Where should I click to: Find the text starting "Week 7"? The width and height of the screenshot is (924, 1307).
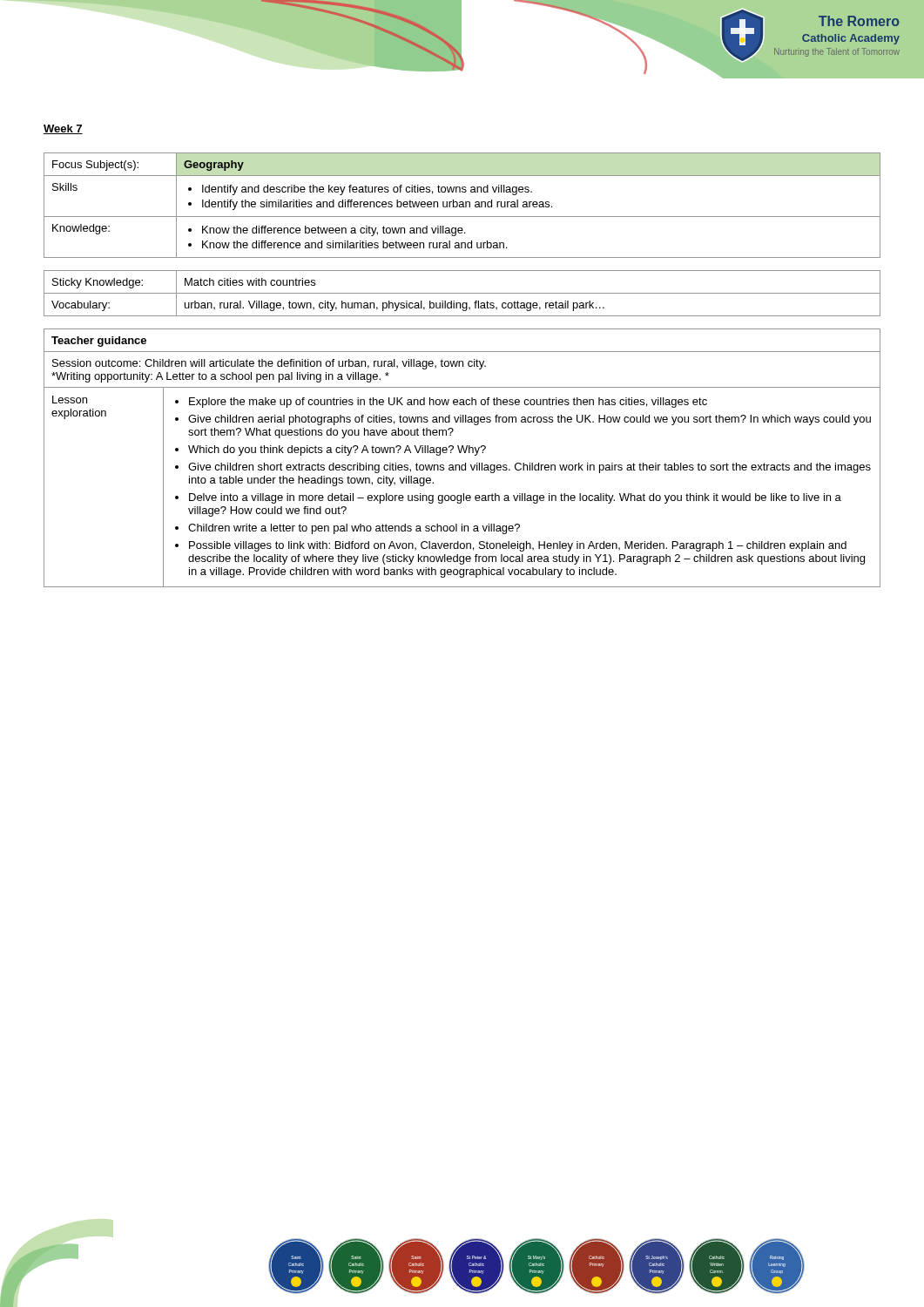[63, 128]
